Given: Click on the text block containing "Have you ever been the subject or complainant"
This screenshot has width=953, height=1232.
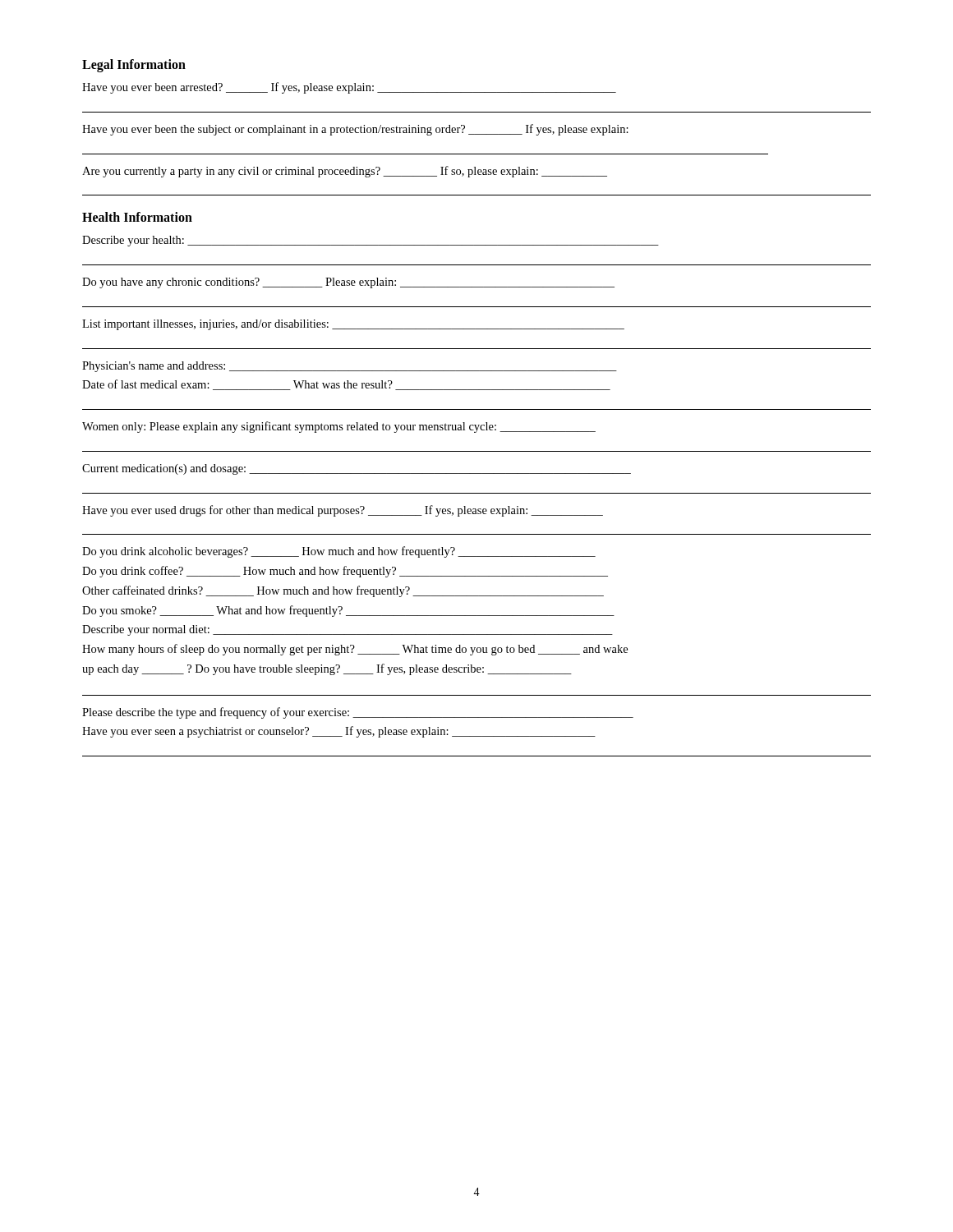Looking at the screenshot, I should [x=476, y=137].
